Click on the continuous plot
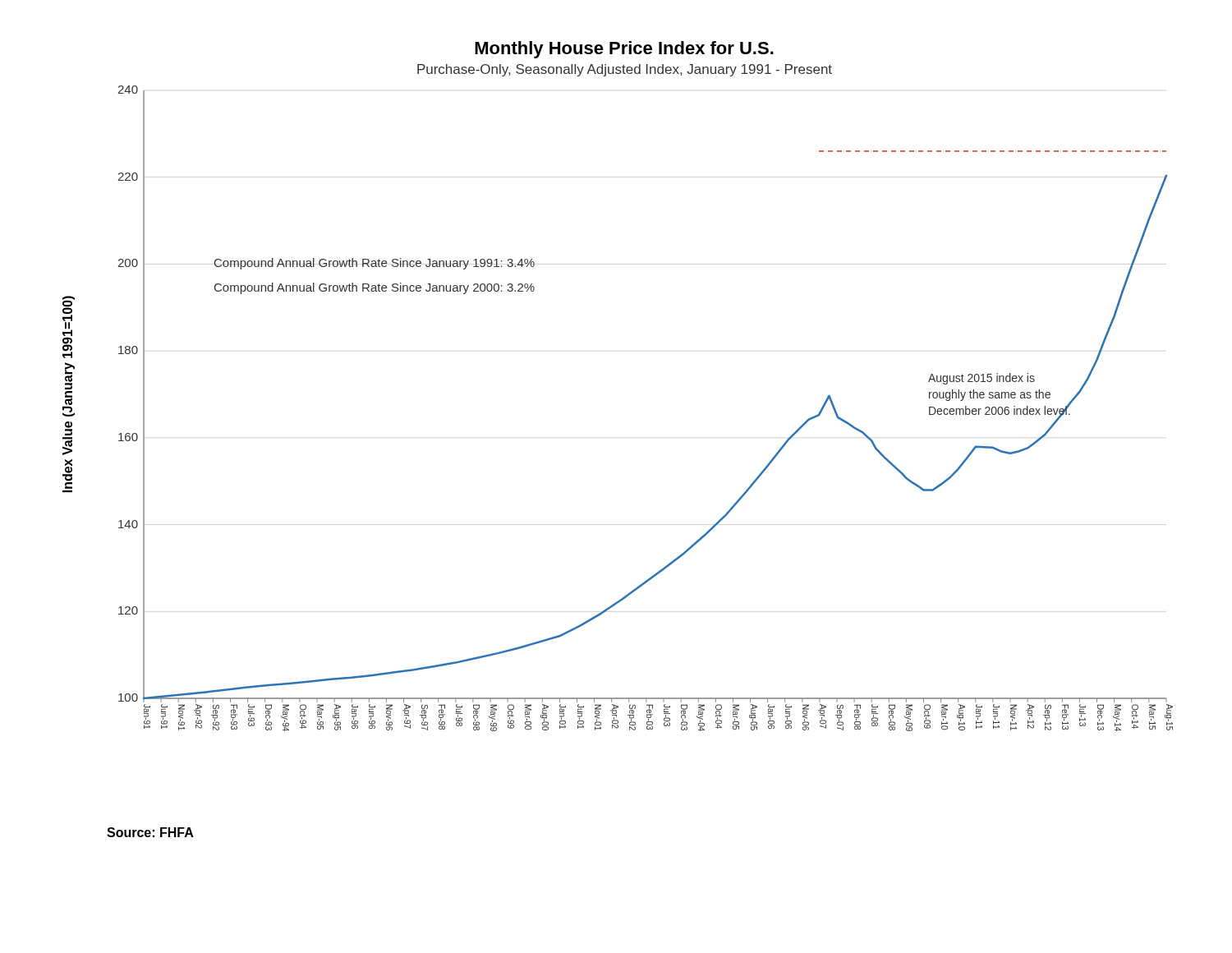 (624, 460)
